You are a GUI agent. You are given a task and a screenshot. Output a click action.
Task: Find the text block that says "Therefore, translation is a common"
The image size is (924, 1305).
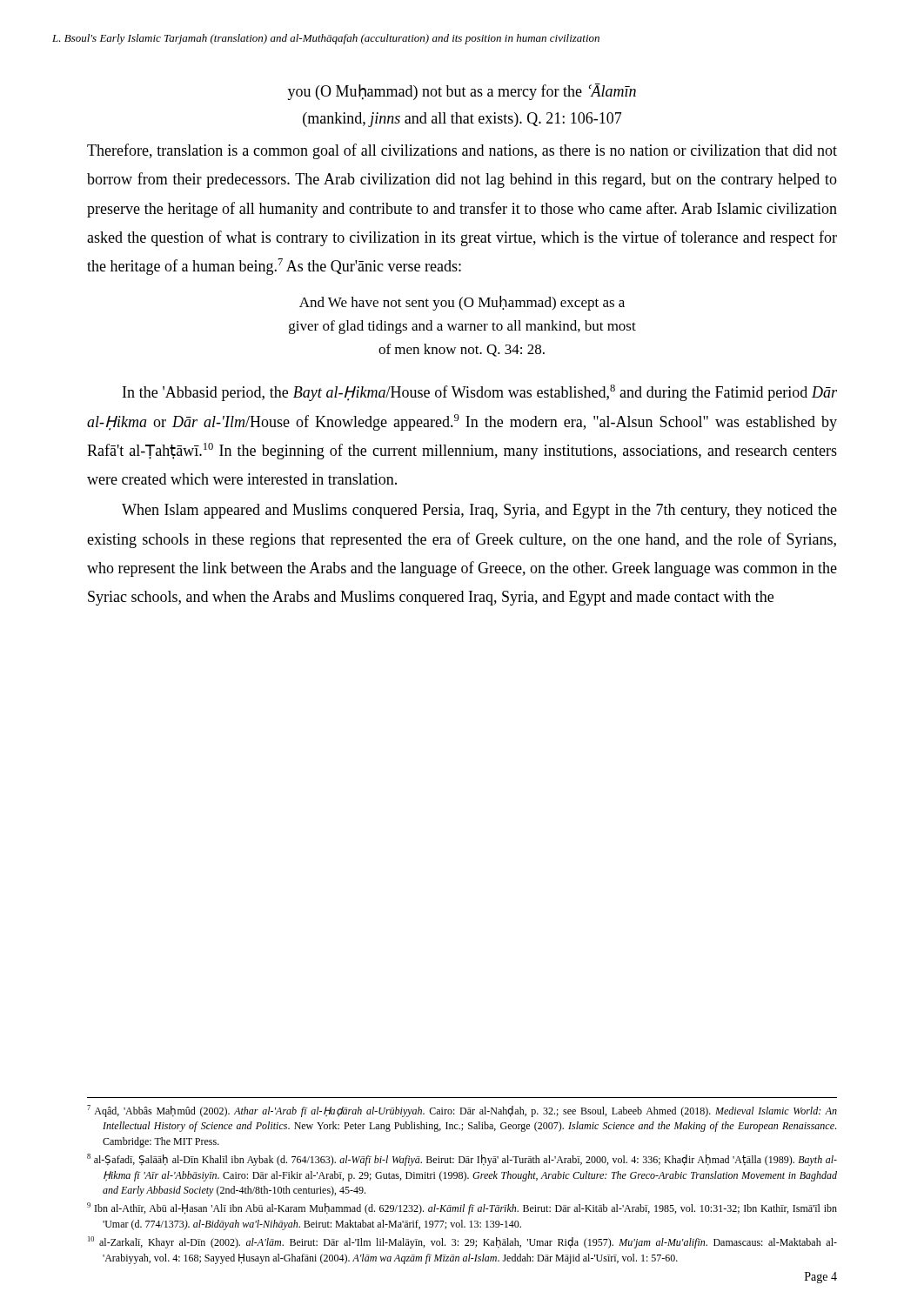pos(462,209)
